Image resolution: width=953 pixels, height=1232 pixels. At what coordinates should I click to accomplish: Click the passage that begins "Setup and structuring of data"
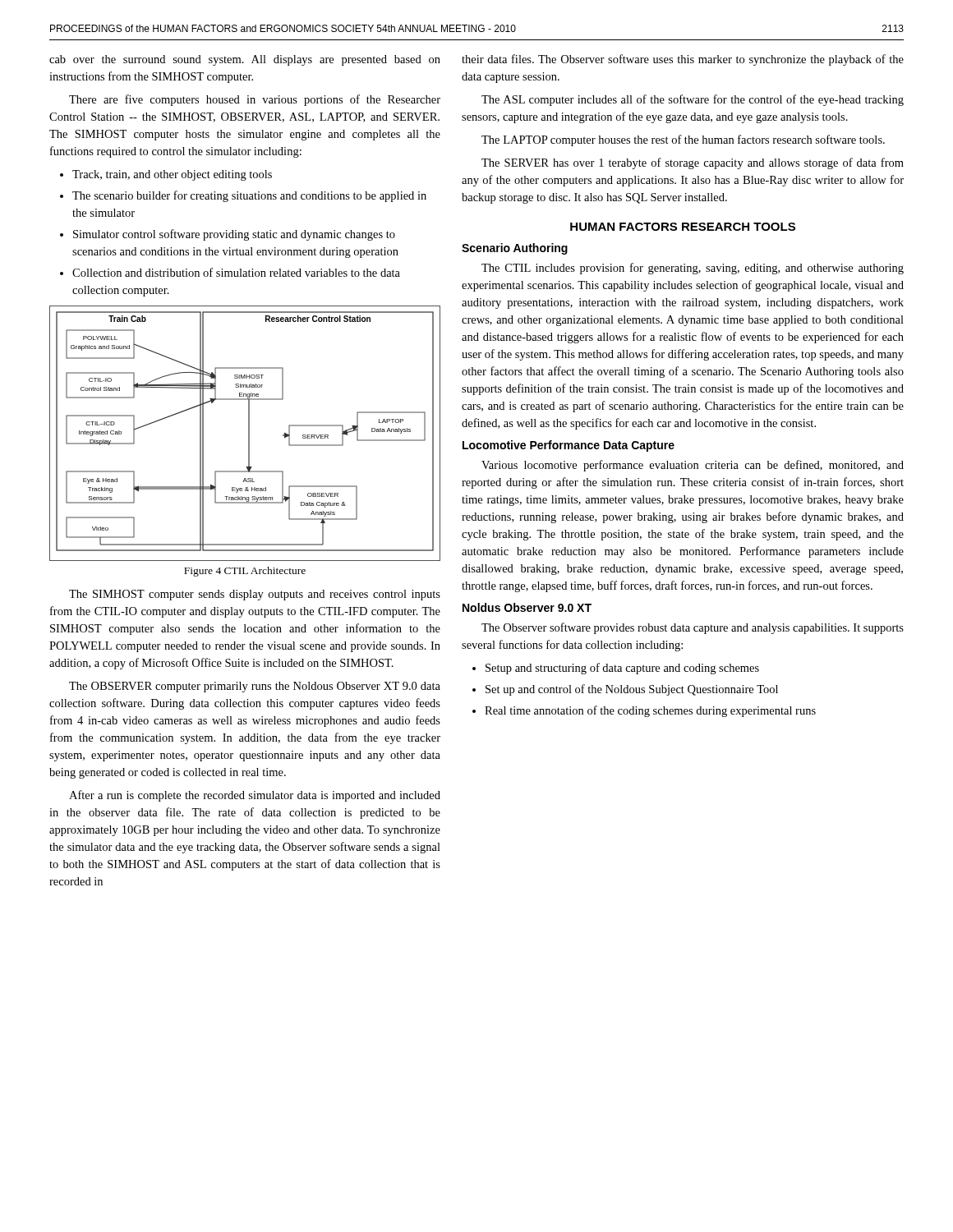pos(622,668)
